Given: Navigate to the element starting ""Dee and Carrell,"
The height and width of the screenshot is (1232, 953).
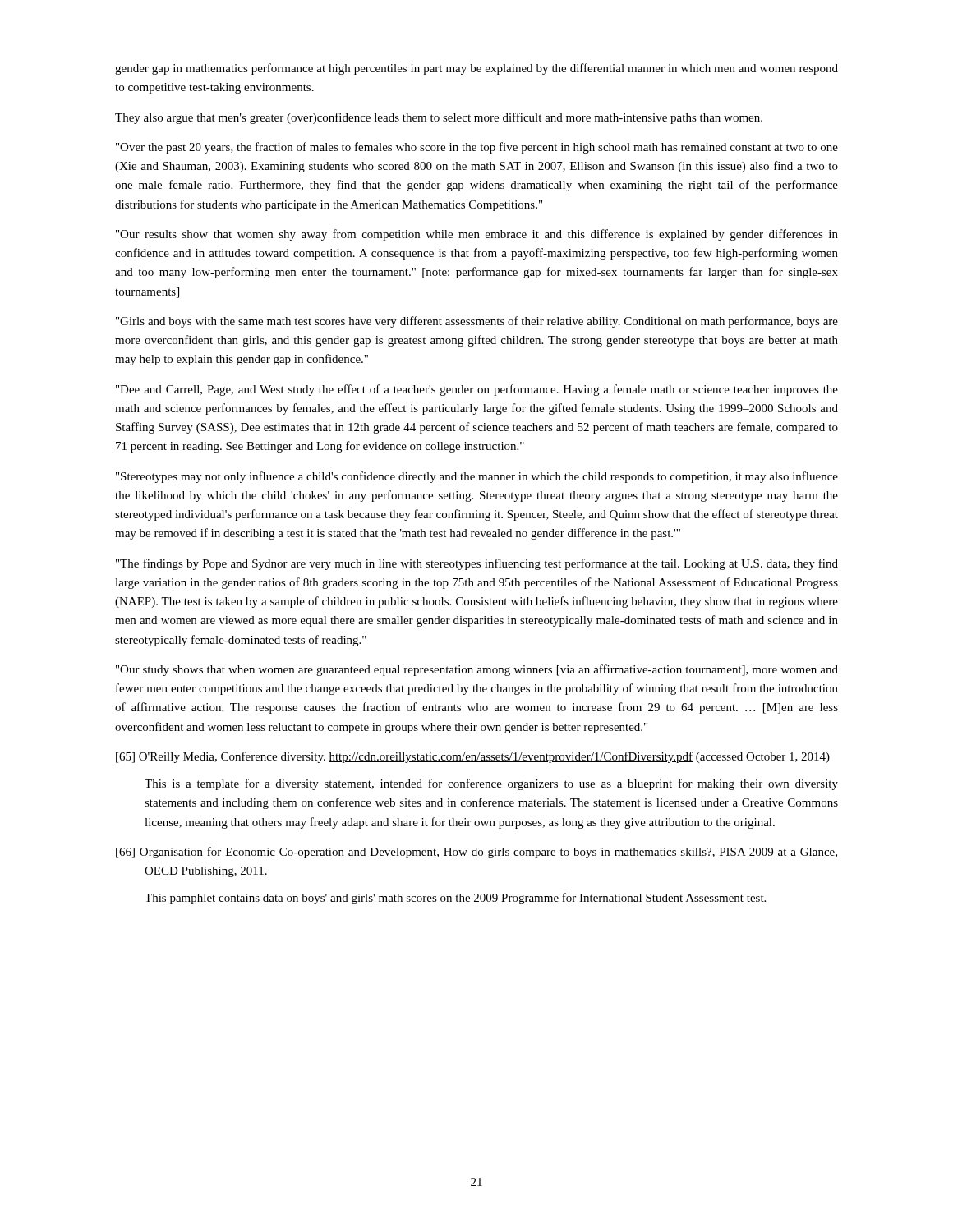Looking at the screenshot, I should tap(476, 418).
